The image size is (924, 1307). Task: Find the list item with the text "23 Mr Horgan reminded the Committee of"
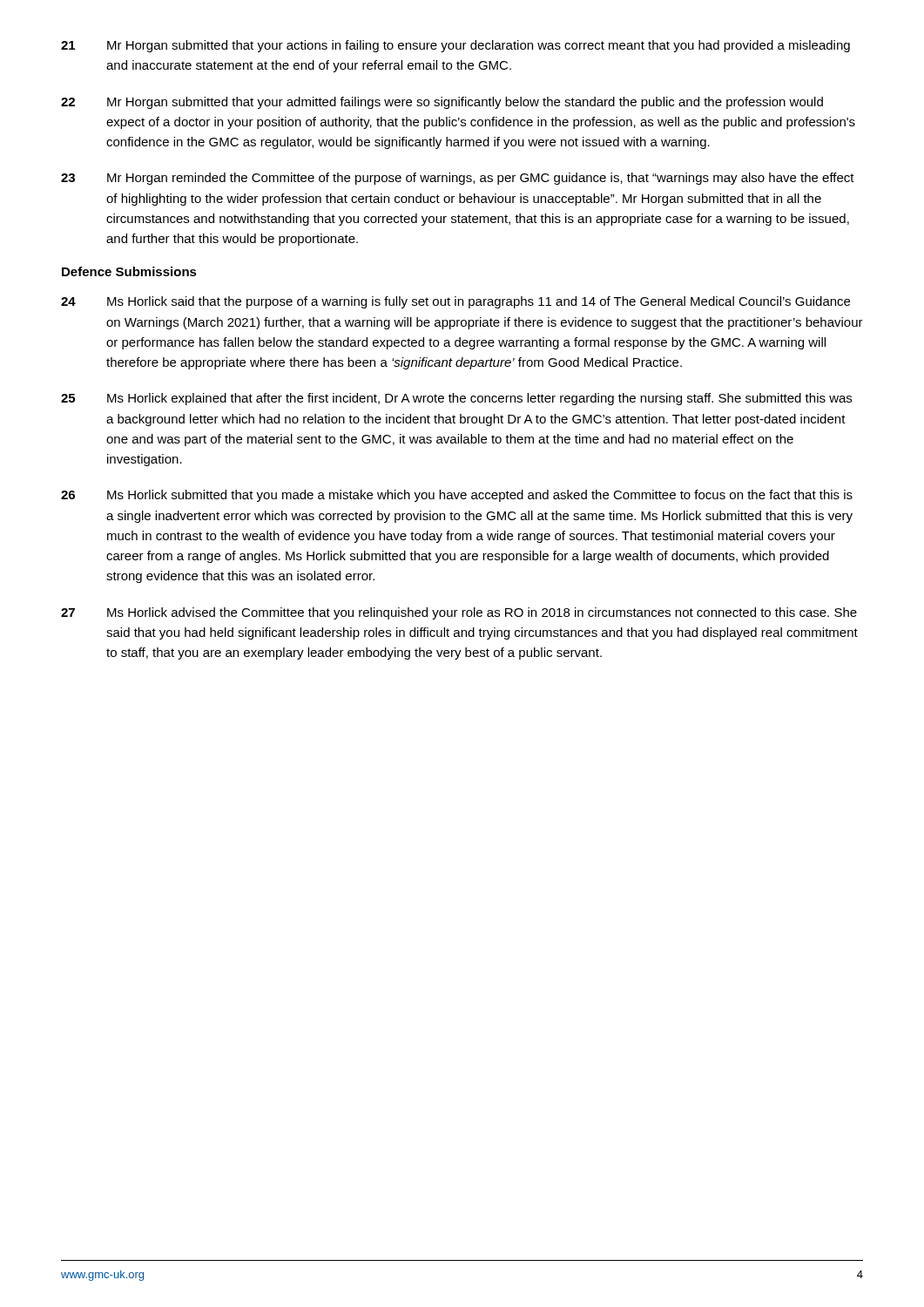(462, 208)
